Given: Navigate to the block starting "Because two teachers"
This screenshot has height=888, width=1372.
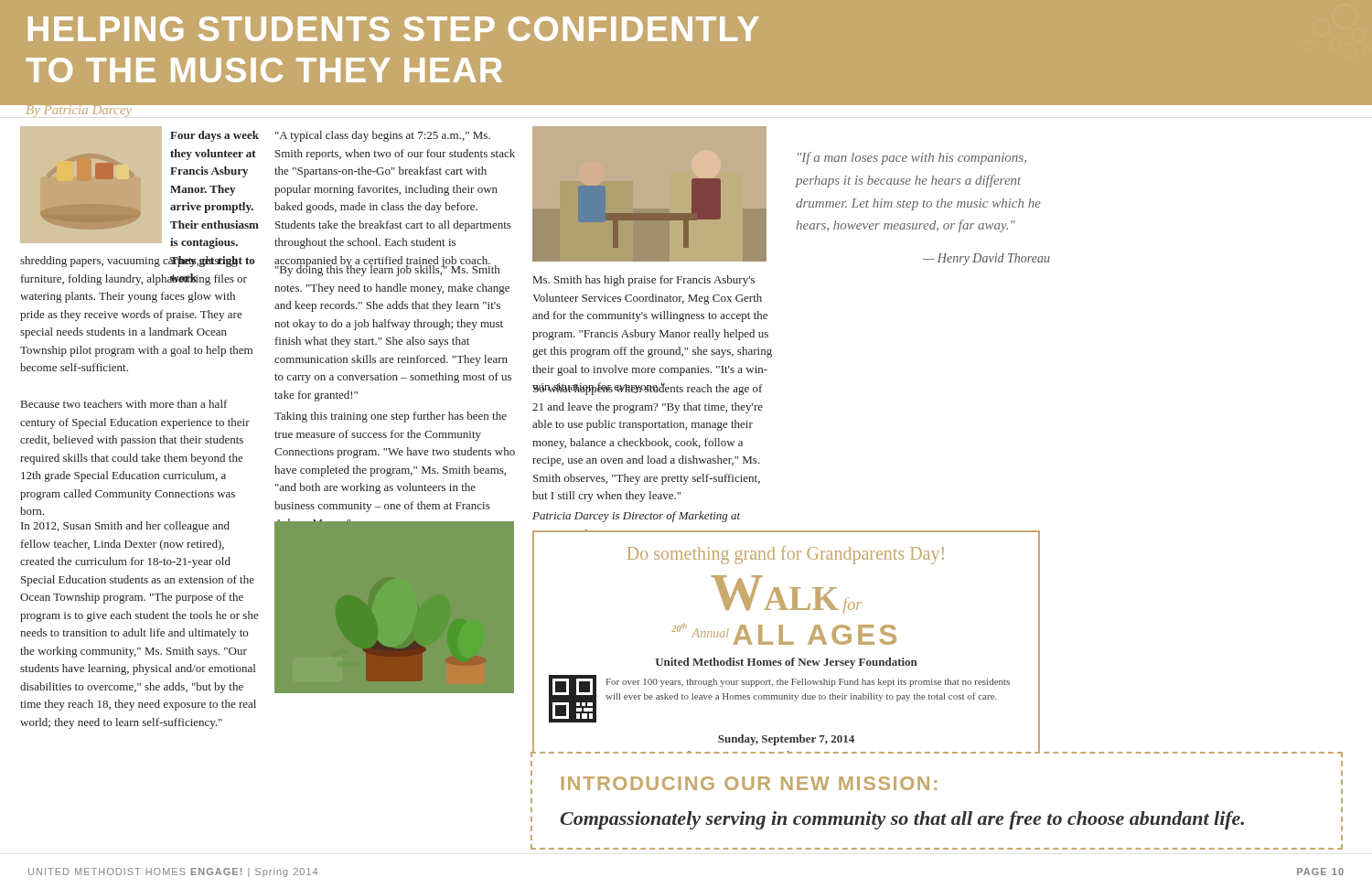Looking at the screenshot, I should (135, 457).
